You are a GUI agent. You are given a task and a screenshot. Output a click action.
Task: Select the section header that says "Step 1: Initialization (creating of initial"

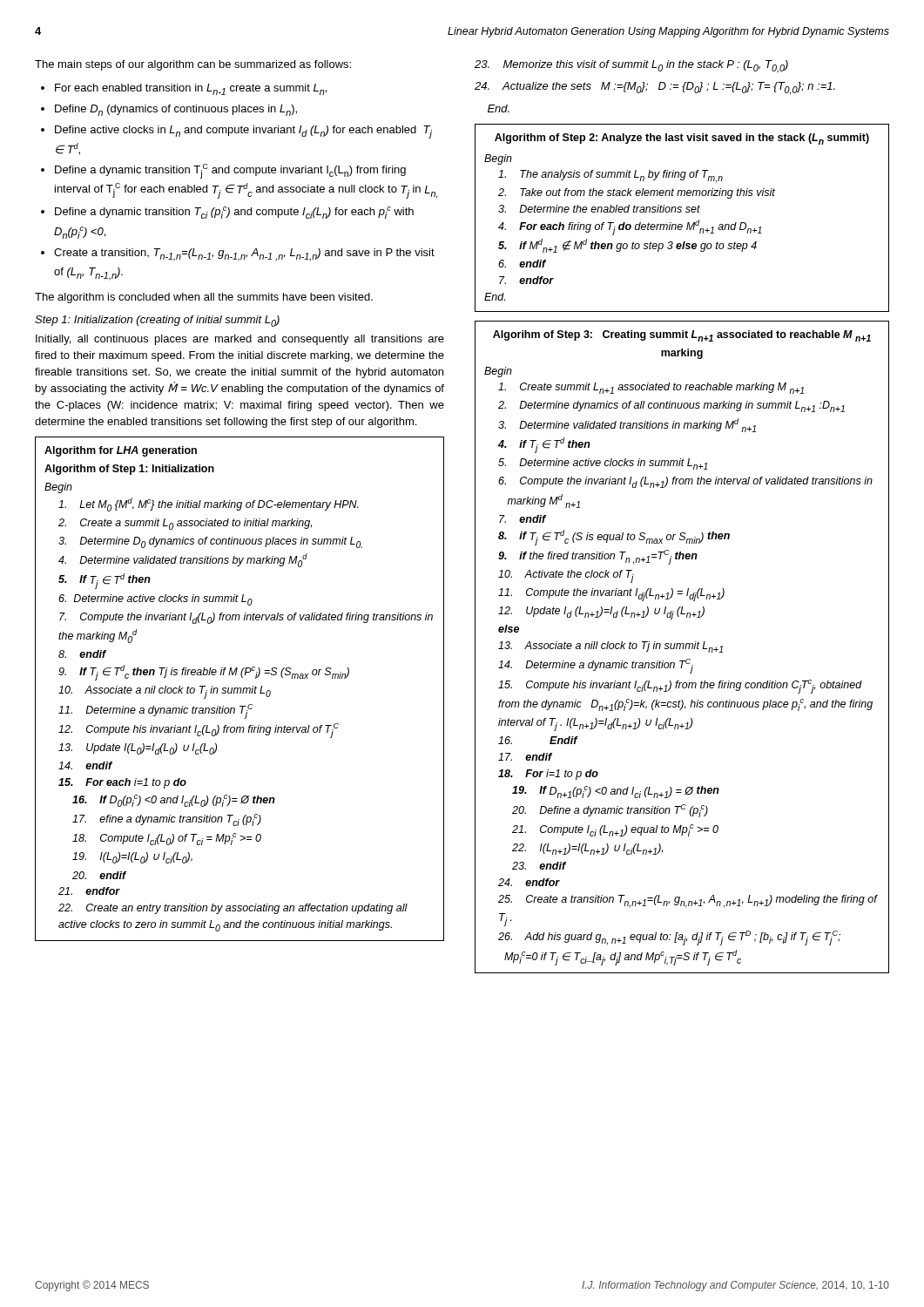pos(157,320)
